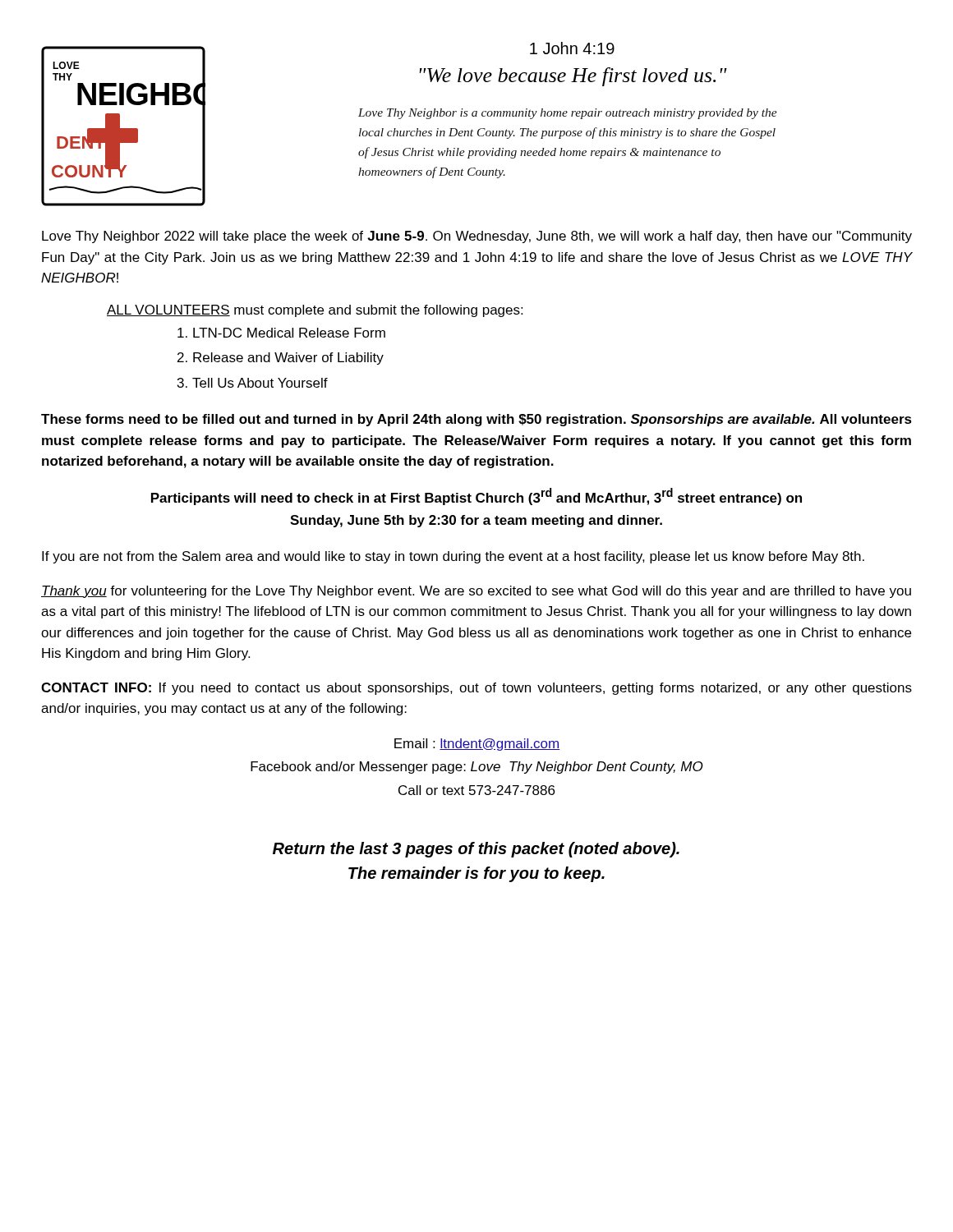Where is the passage that starts "Participants will need to check"?
The width and height of the screenshot is (953, 1232).
point(476,507)
